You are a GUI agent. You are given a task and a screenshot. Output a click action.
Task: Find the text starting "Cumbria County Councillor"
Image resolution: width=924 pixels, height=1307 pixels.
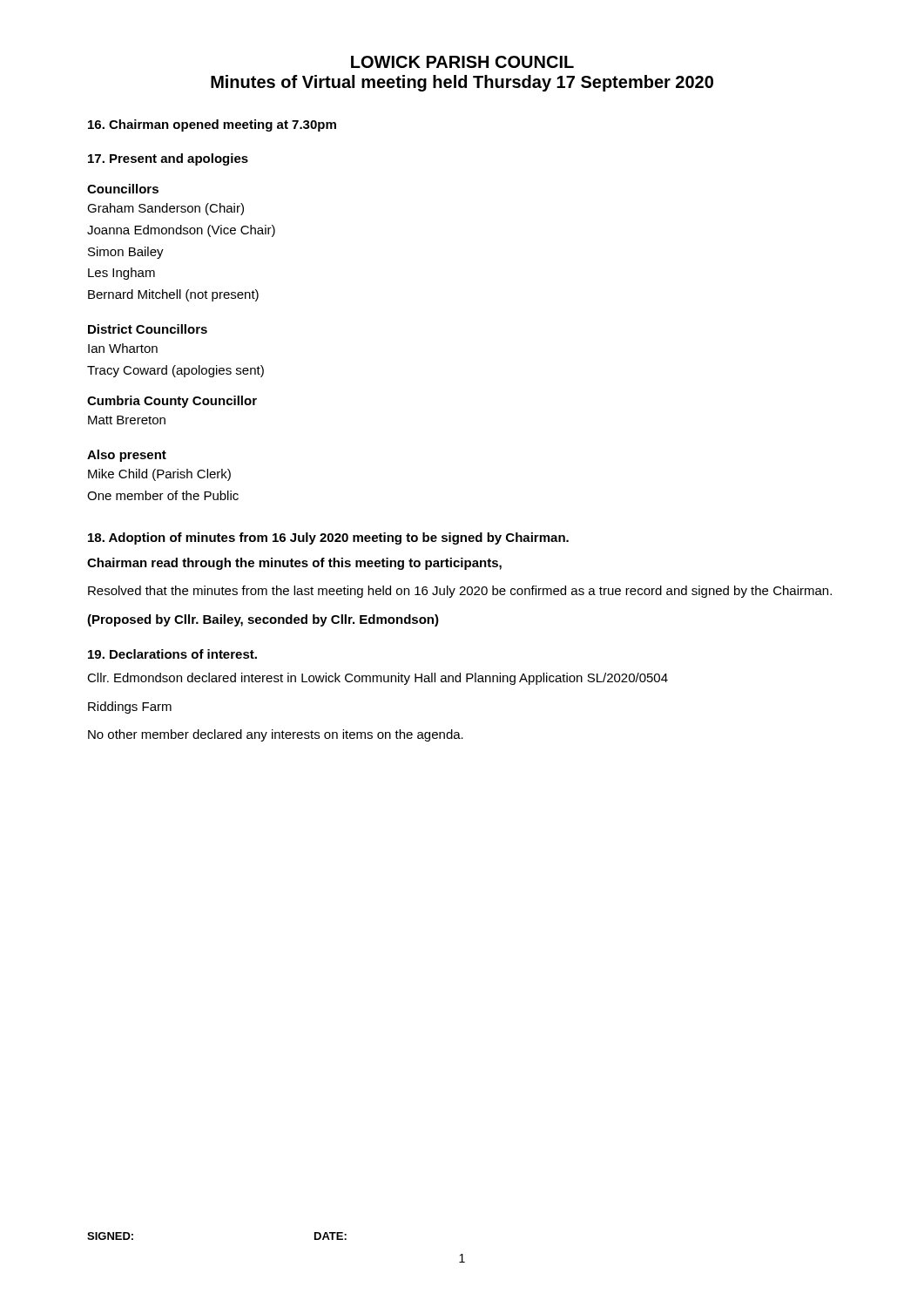(x=172, y=401)
